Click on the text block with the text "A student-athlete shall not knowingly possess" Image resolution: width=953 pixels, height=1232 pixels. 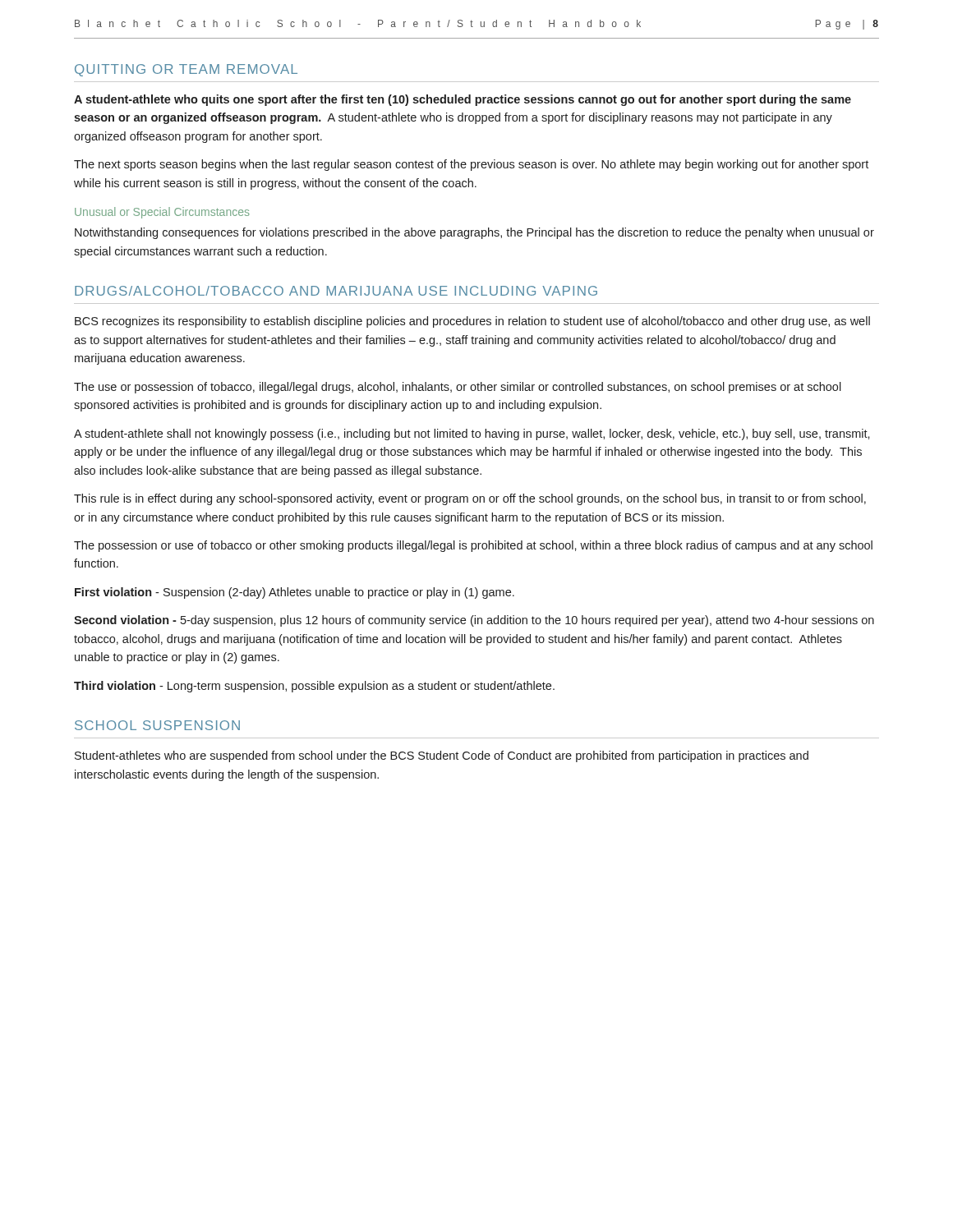click(476, 452)
